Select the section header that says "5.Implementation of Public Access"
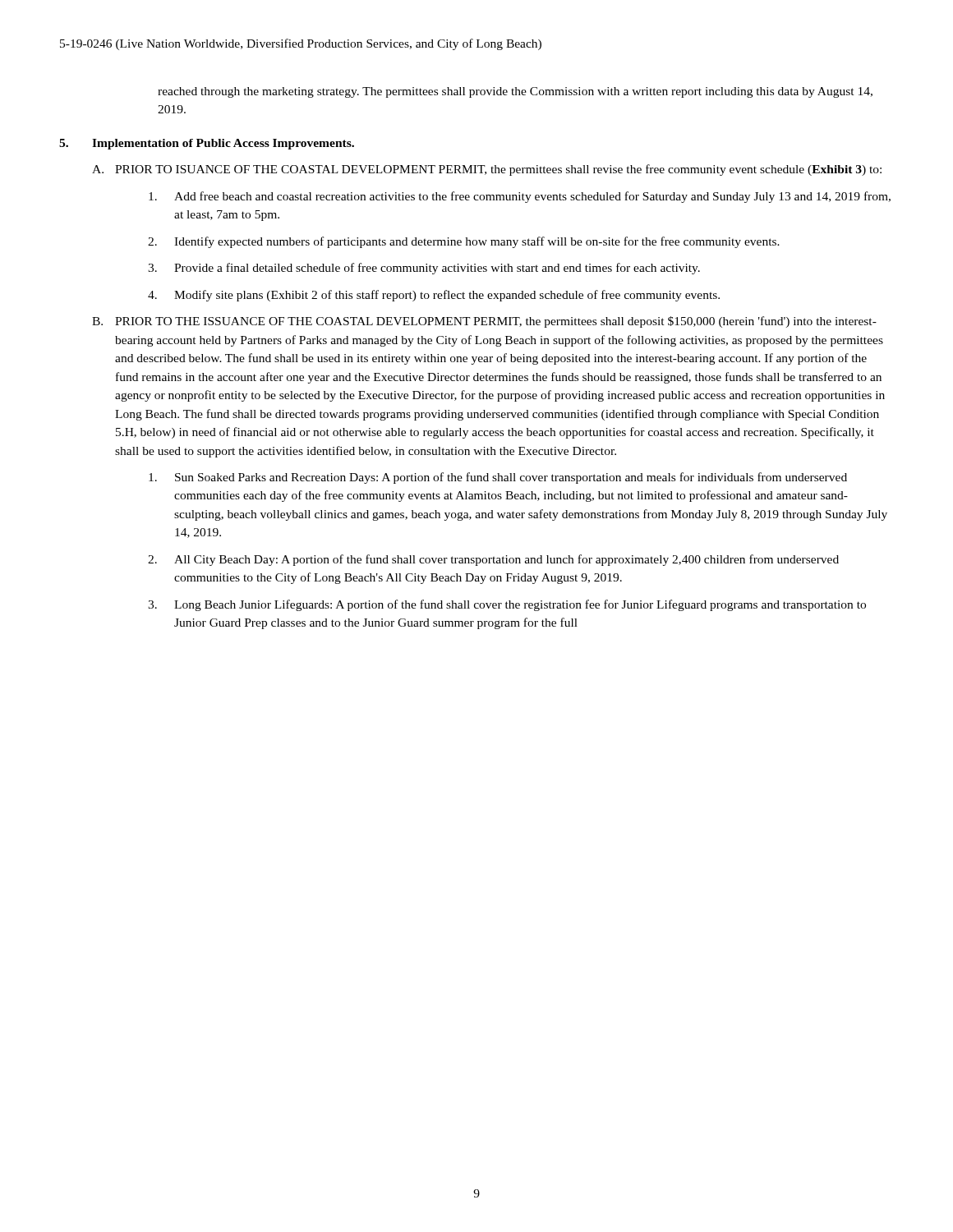Image resolution: width=953 pixels, height=1232 pixels. 207,143
